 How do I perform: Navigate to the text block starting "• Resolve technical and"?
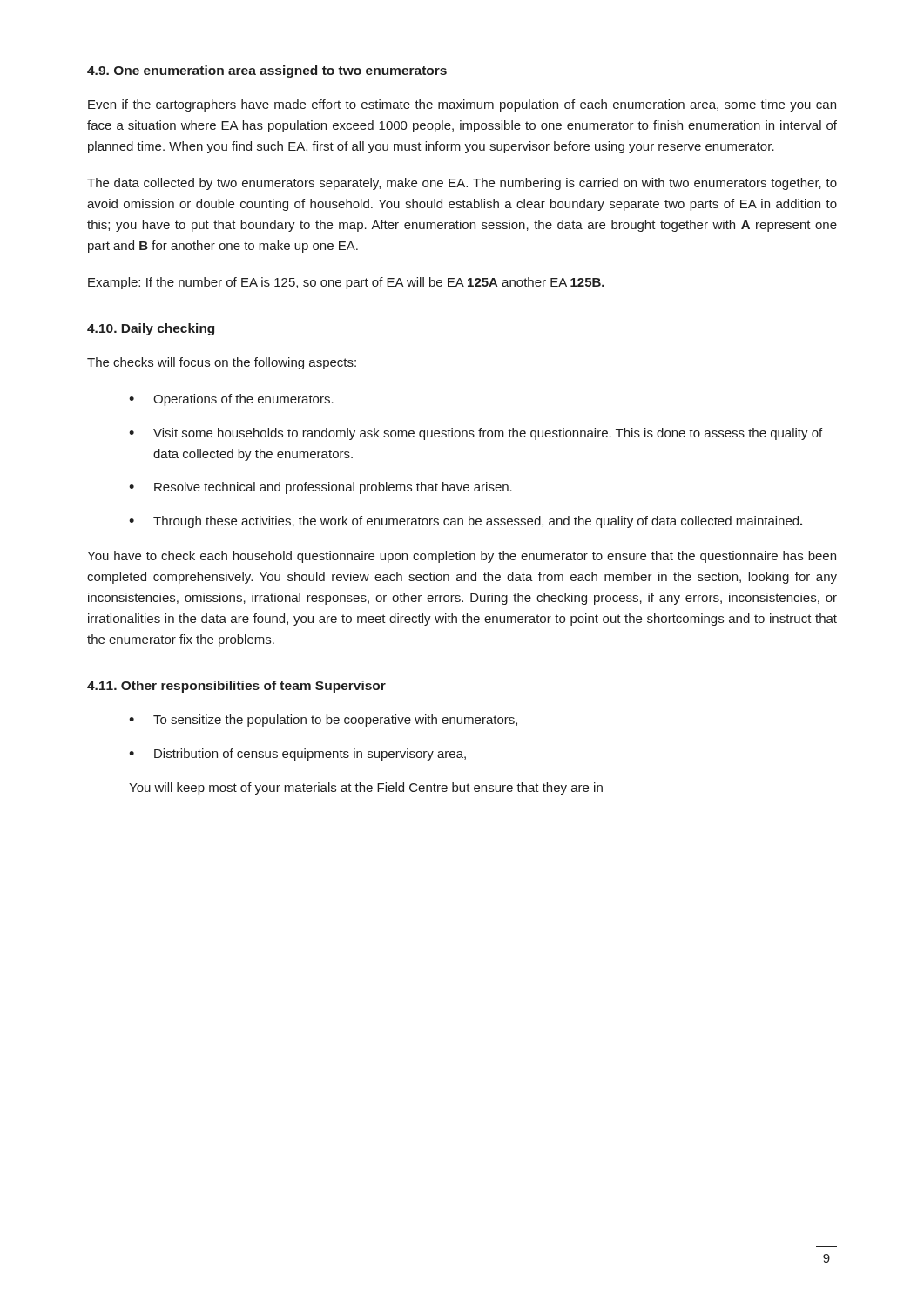[x=483, y=488]
